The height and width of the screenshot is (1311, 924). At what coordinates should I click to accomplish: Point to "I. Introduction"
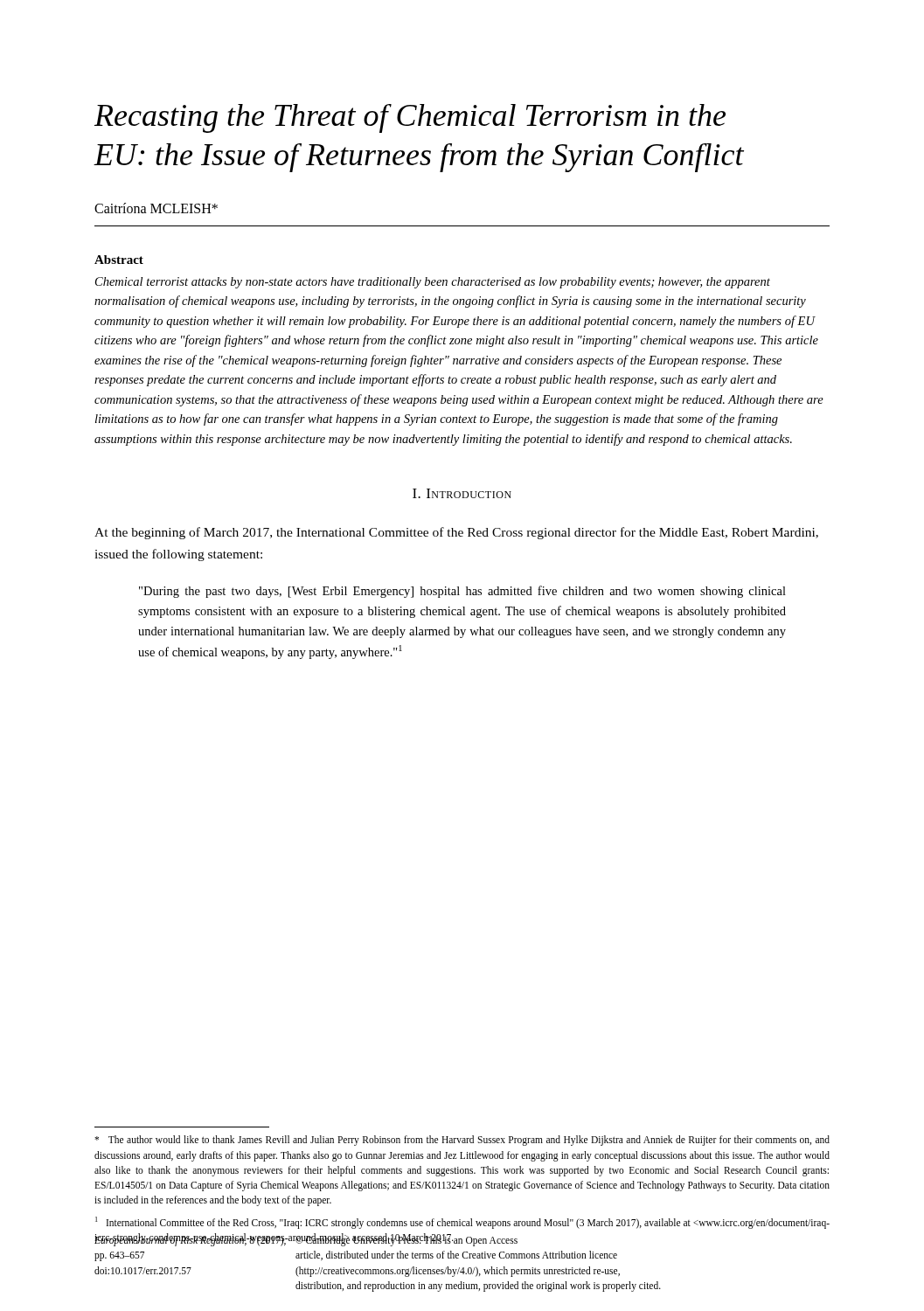point(462,494)
